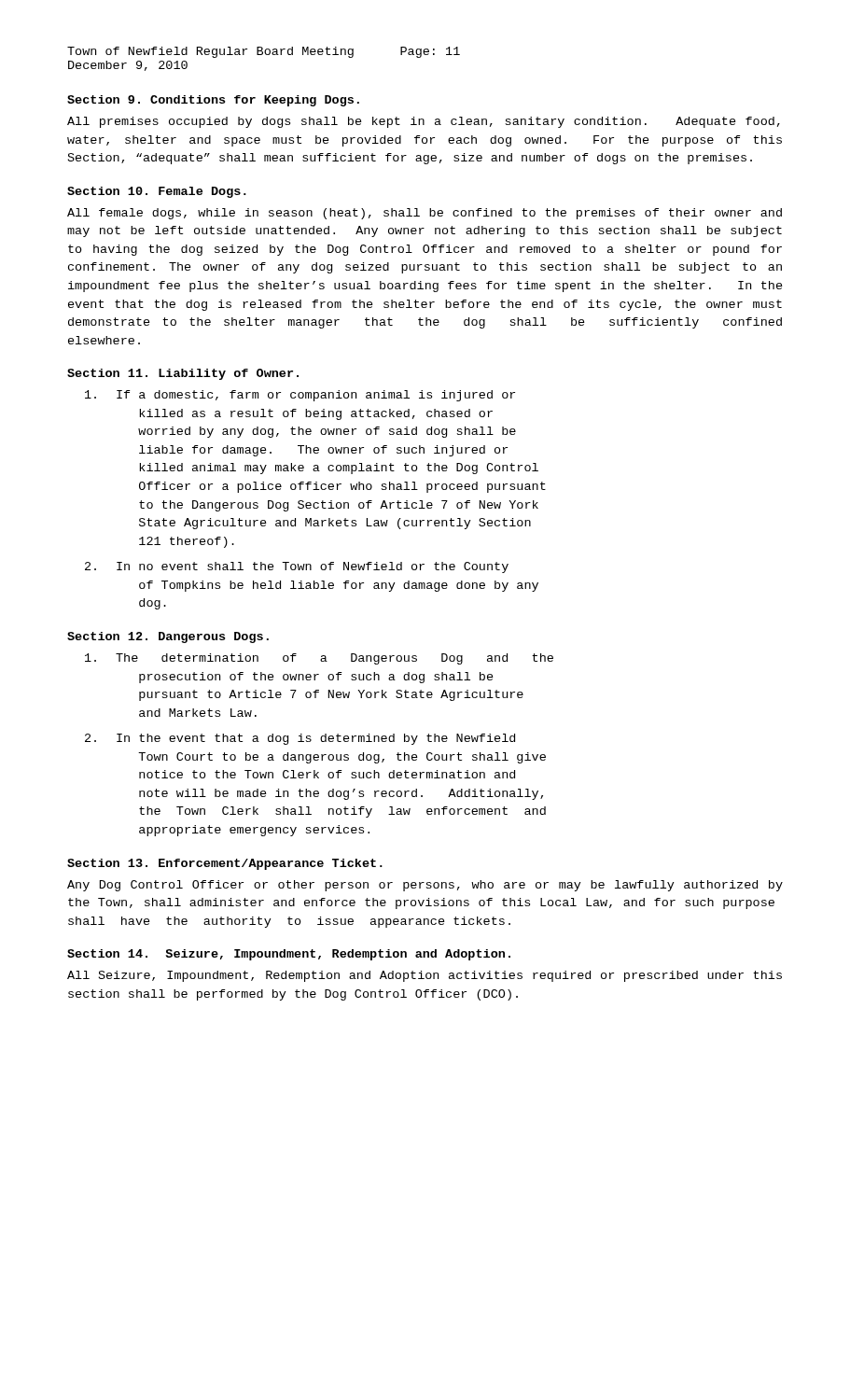Locate the text starting "Section 13. Enforcement/Appearance Ticket."
This screenshot has width=850, height=1400.
(226, 863)
